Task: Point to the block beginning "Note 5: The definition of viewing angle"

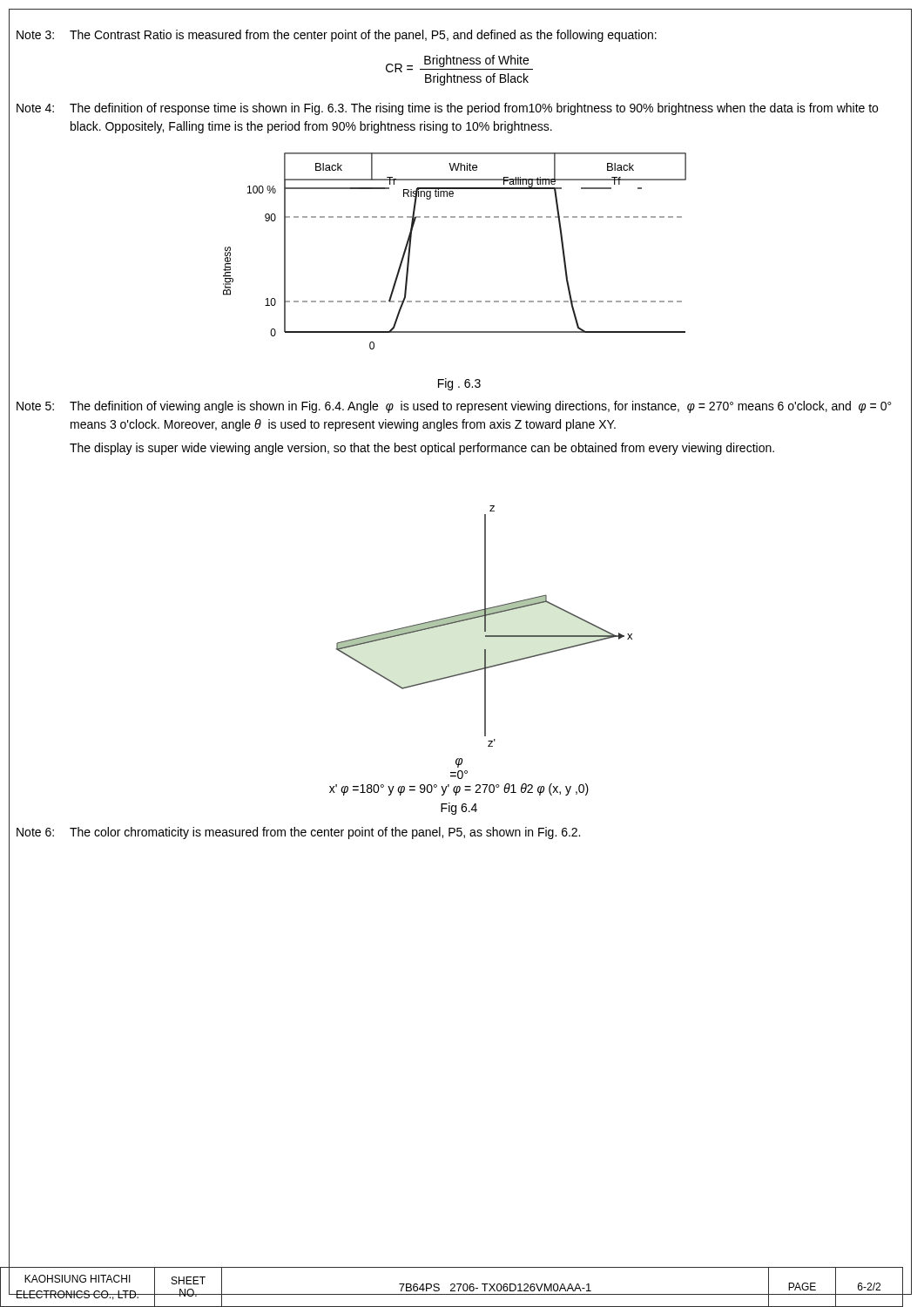Action: click(454, 414)
